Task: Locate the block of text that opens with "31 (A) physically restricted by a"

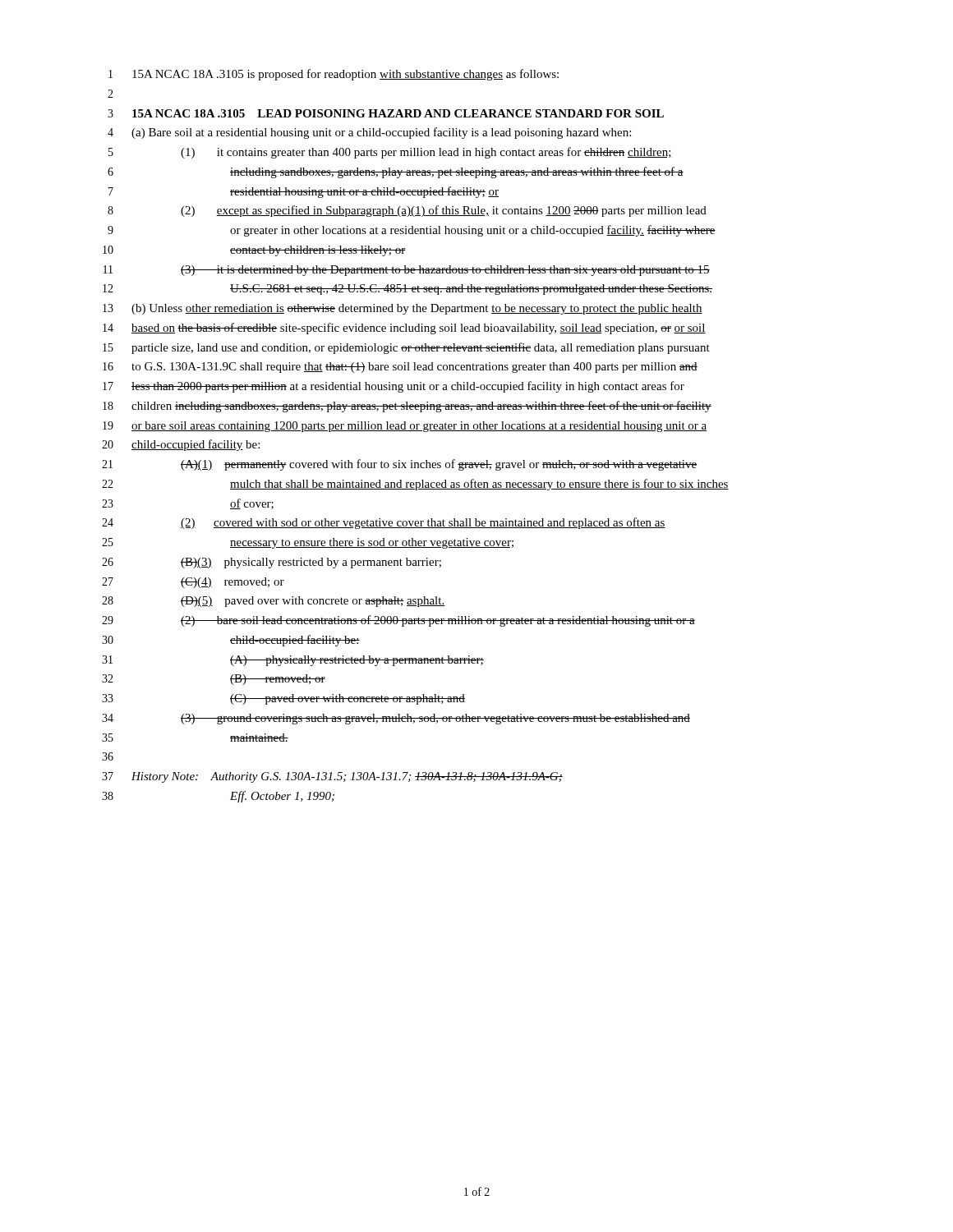Action: 476,660
